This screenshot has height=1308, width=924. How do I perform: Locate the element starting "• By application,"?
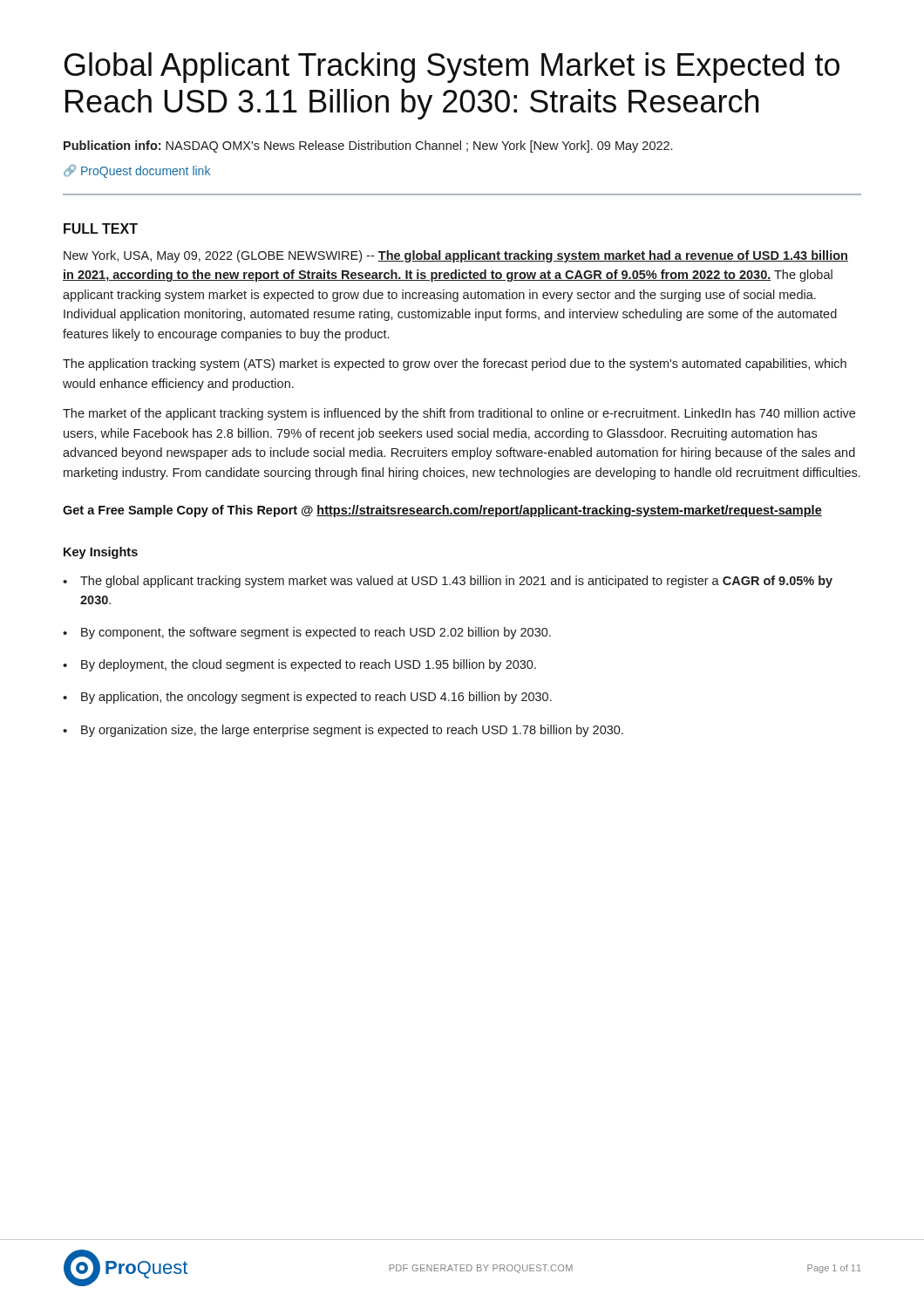point(462,697)
